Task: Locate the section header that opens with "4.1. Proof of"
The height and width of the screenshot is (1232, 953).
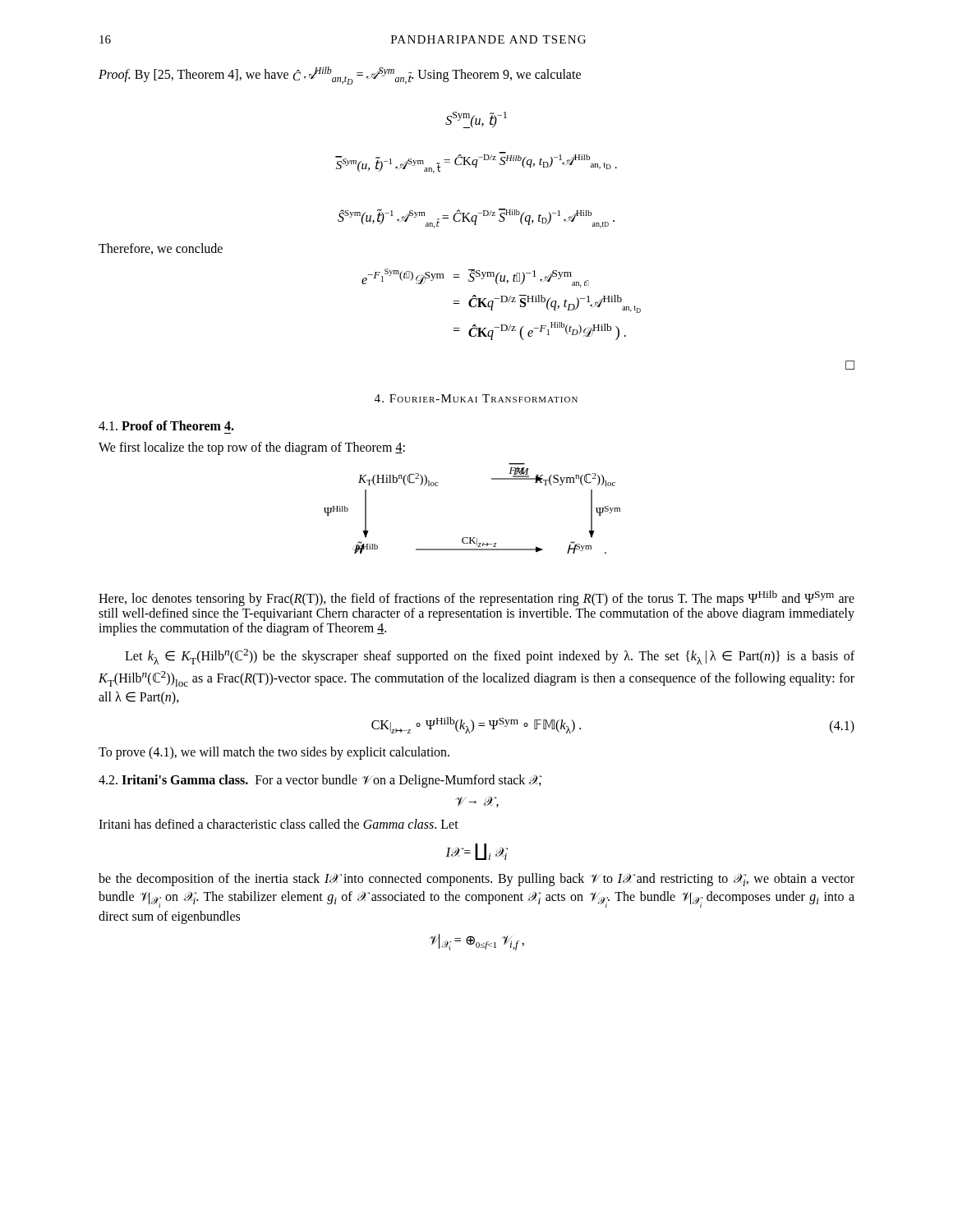Action: [x=168, y=426]
